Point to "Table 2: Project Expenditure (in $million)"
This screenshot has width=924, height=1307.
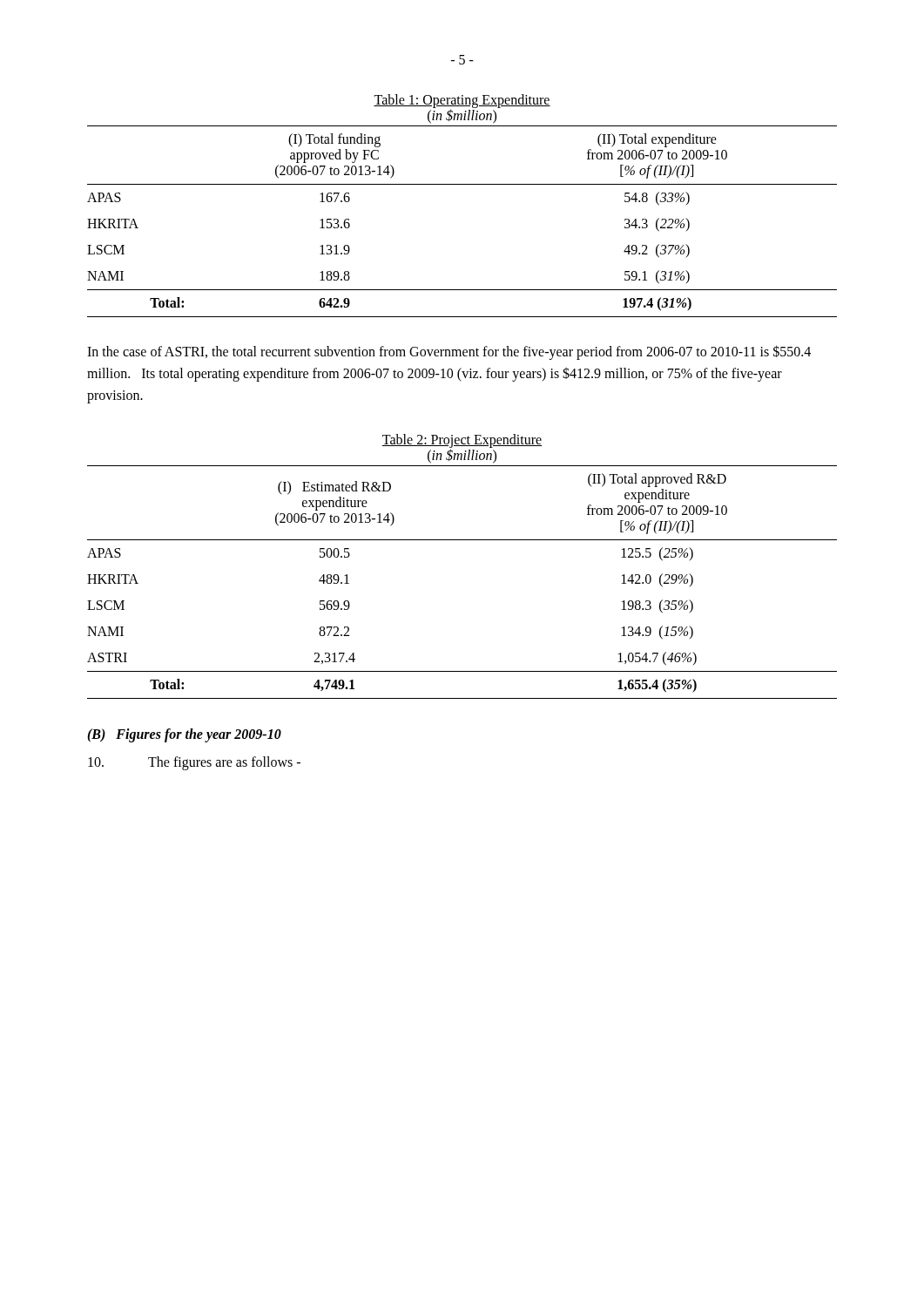point(462,448)
